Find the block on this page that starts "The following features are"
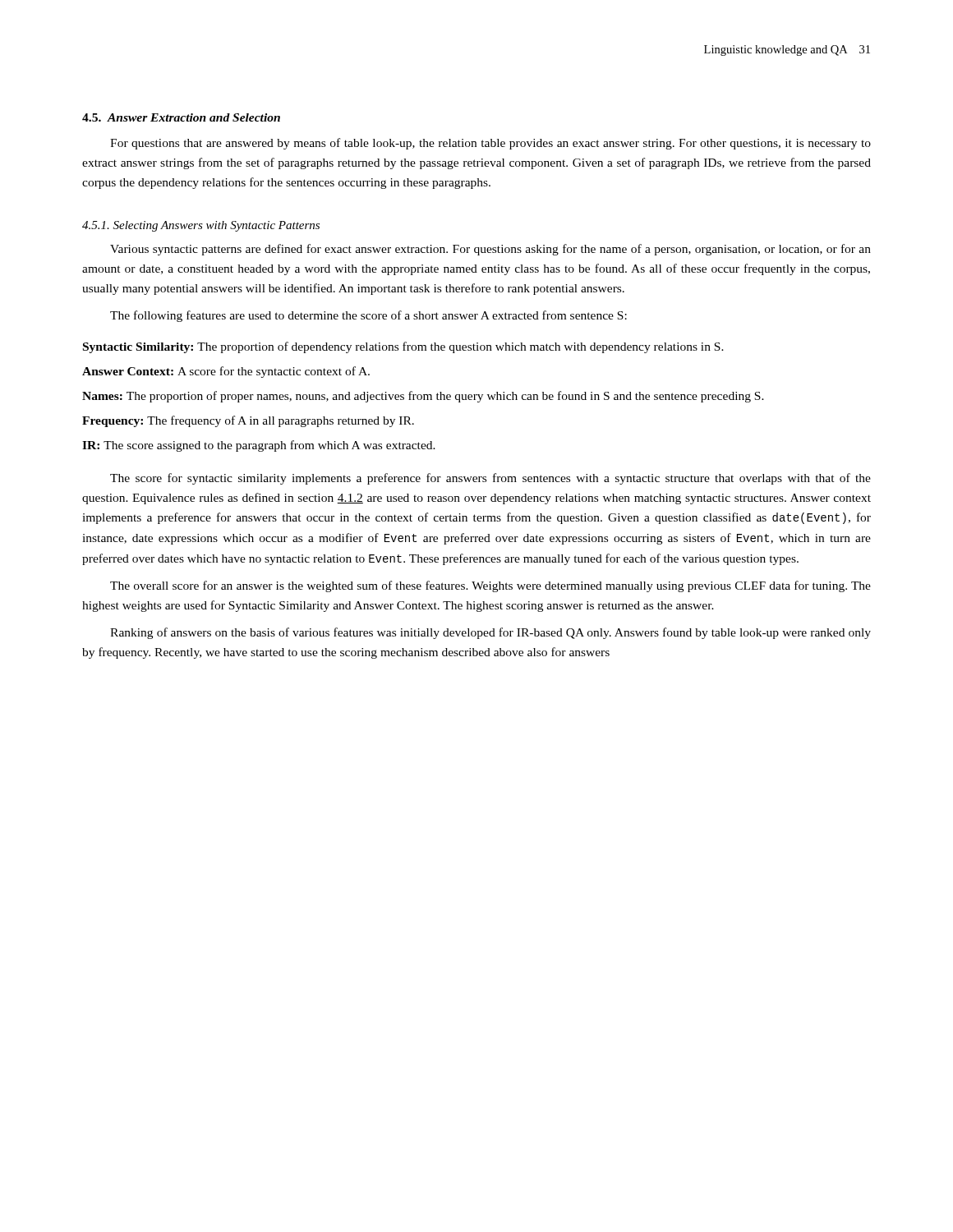Screen dimensions: 1232x953 [476, 316]
